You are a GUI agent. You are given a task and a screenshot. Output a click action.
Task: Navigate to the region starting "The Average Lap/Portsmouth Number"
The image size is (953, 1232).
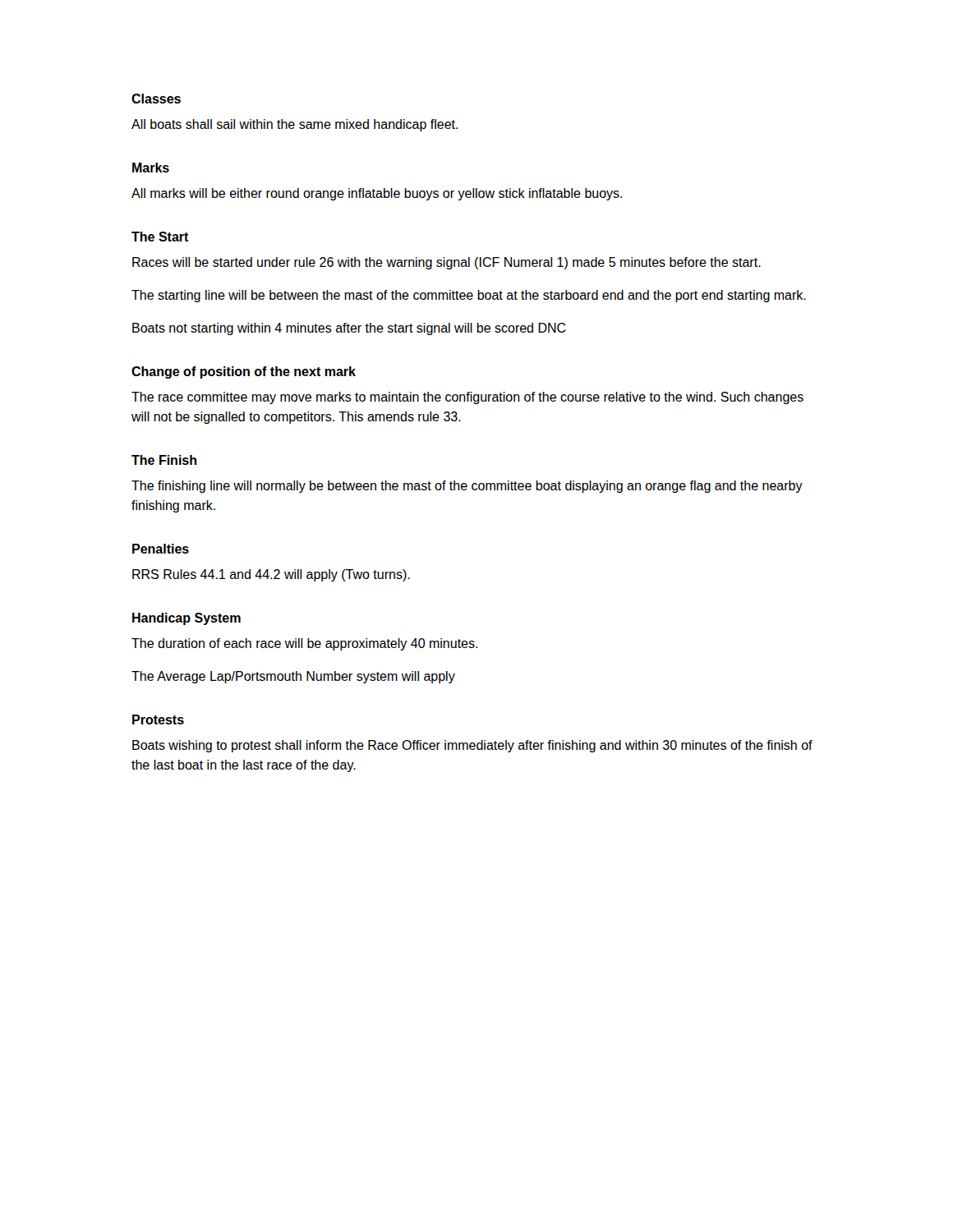click(293, 676)
